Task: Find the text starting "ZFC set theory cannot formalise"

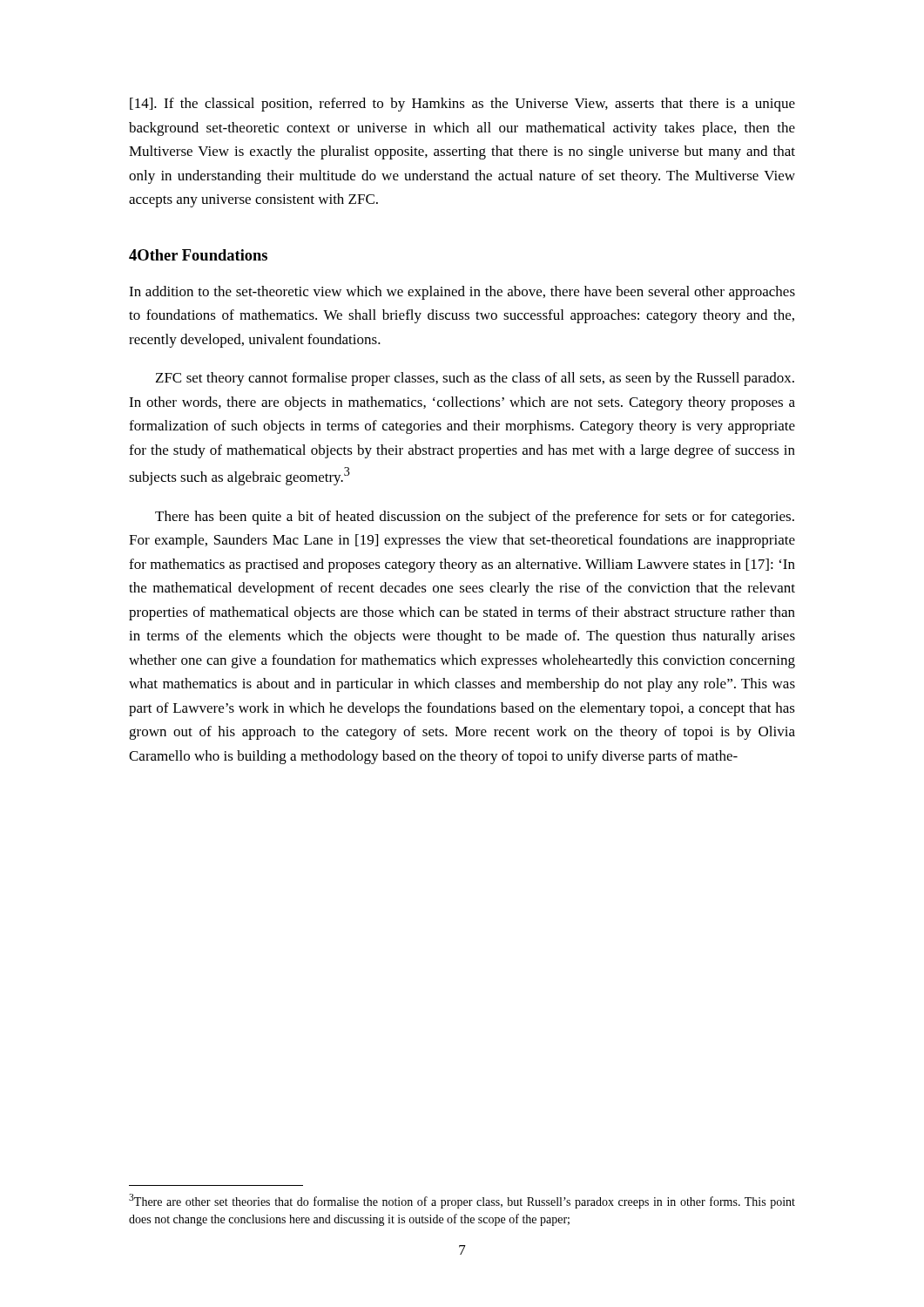Action: 462,428
